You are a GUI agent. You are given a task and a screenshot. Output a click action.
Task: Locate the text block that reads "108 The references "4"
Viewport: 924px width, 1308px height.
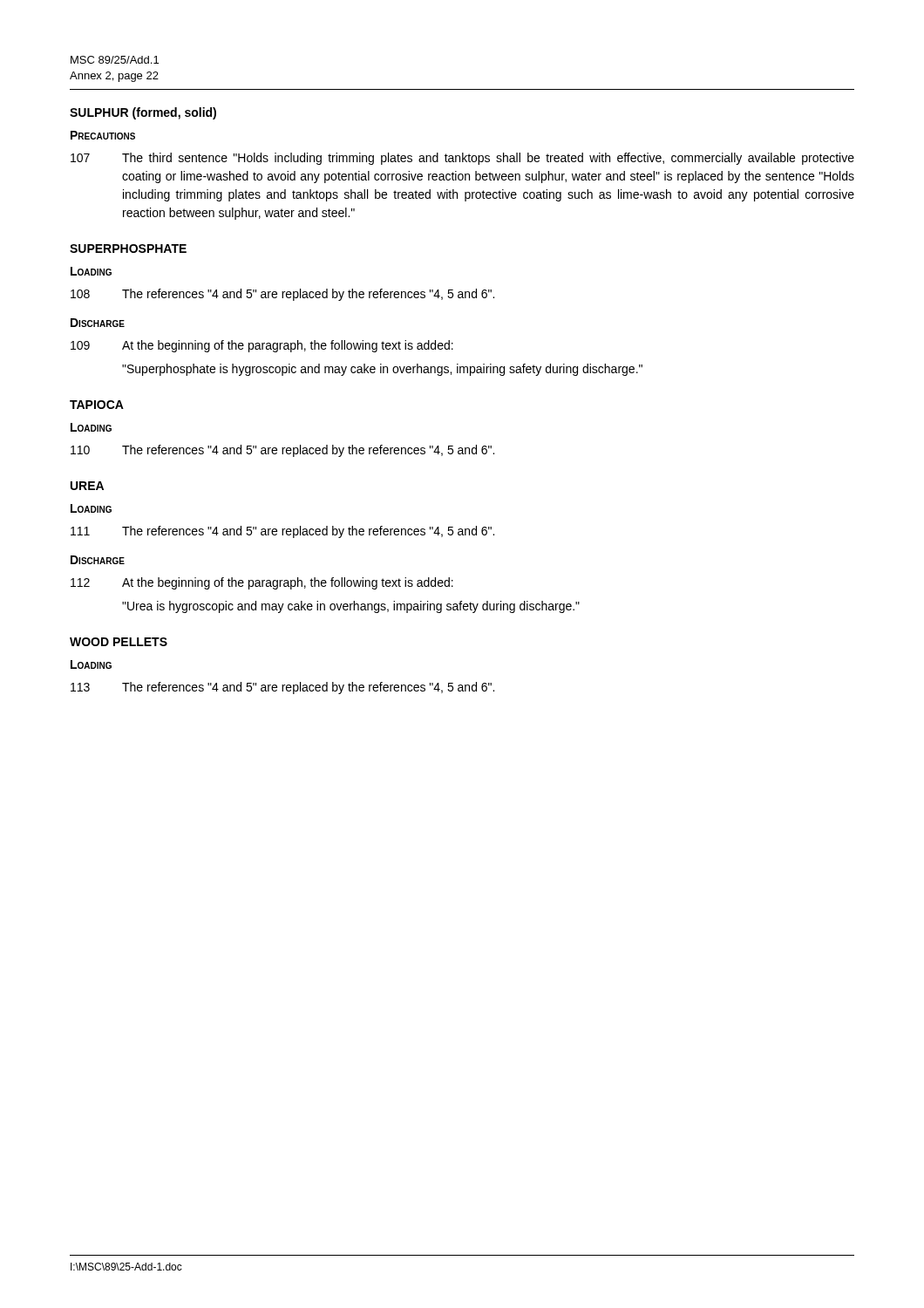(x=462, y=295)
